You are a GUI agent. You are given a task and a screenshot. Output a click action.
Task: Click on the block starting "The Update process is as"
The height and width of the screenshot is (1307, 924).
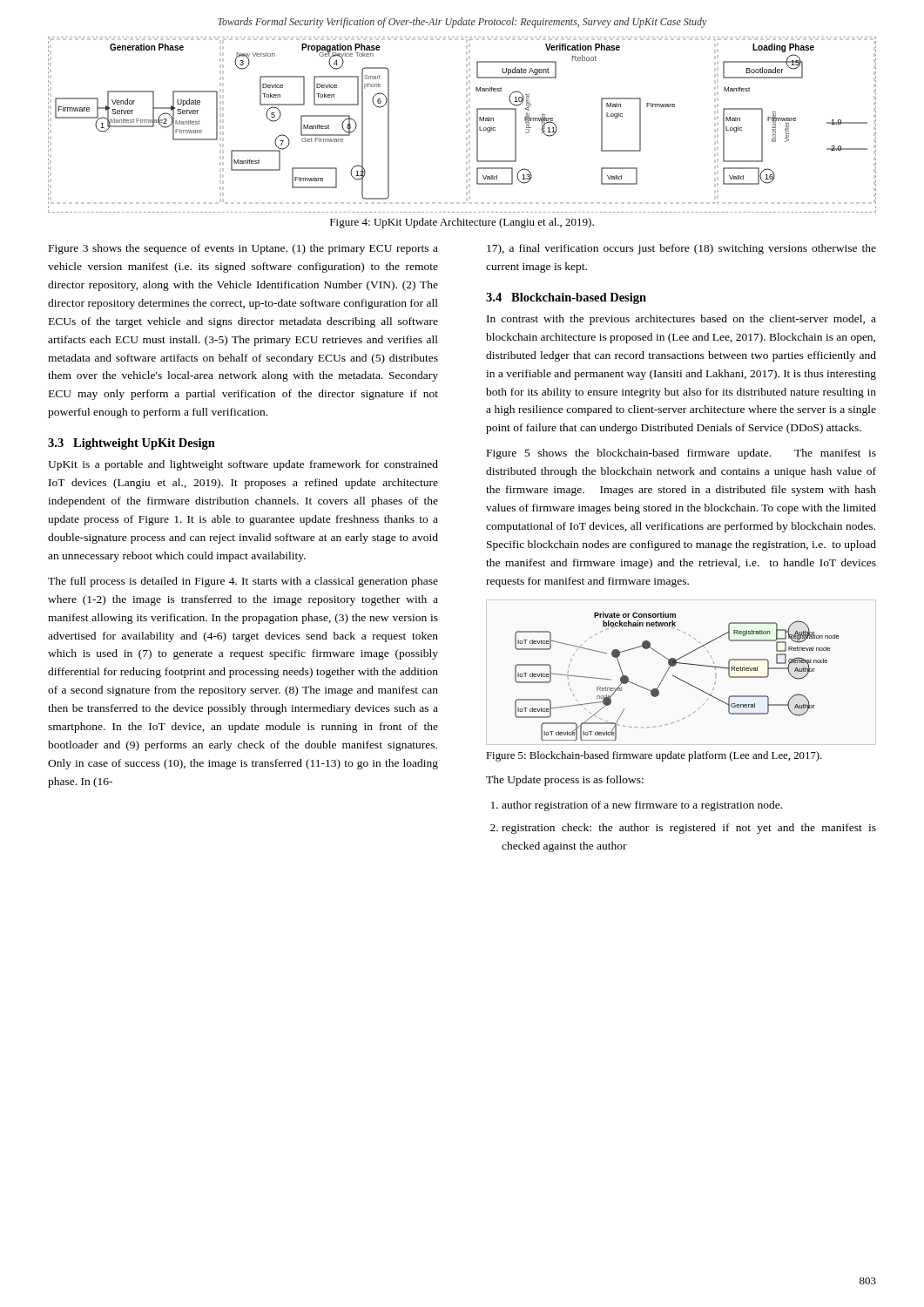[x=565, y=781]
